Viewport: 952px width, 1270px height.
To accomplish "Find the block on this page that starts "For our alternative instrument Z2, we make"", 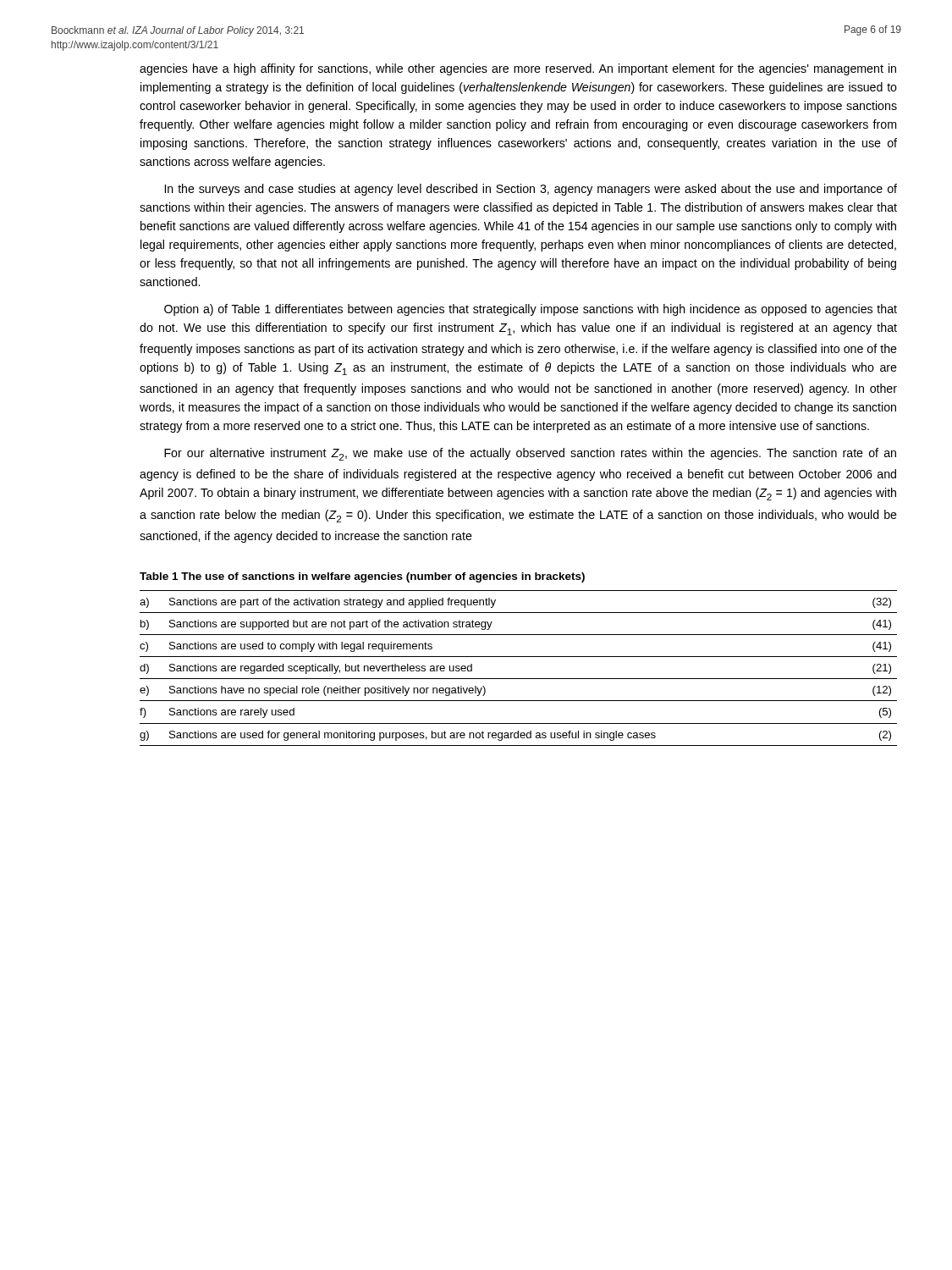I will (518, 494).
